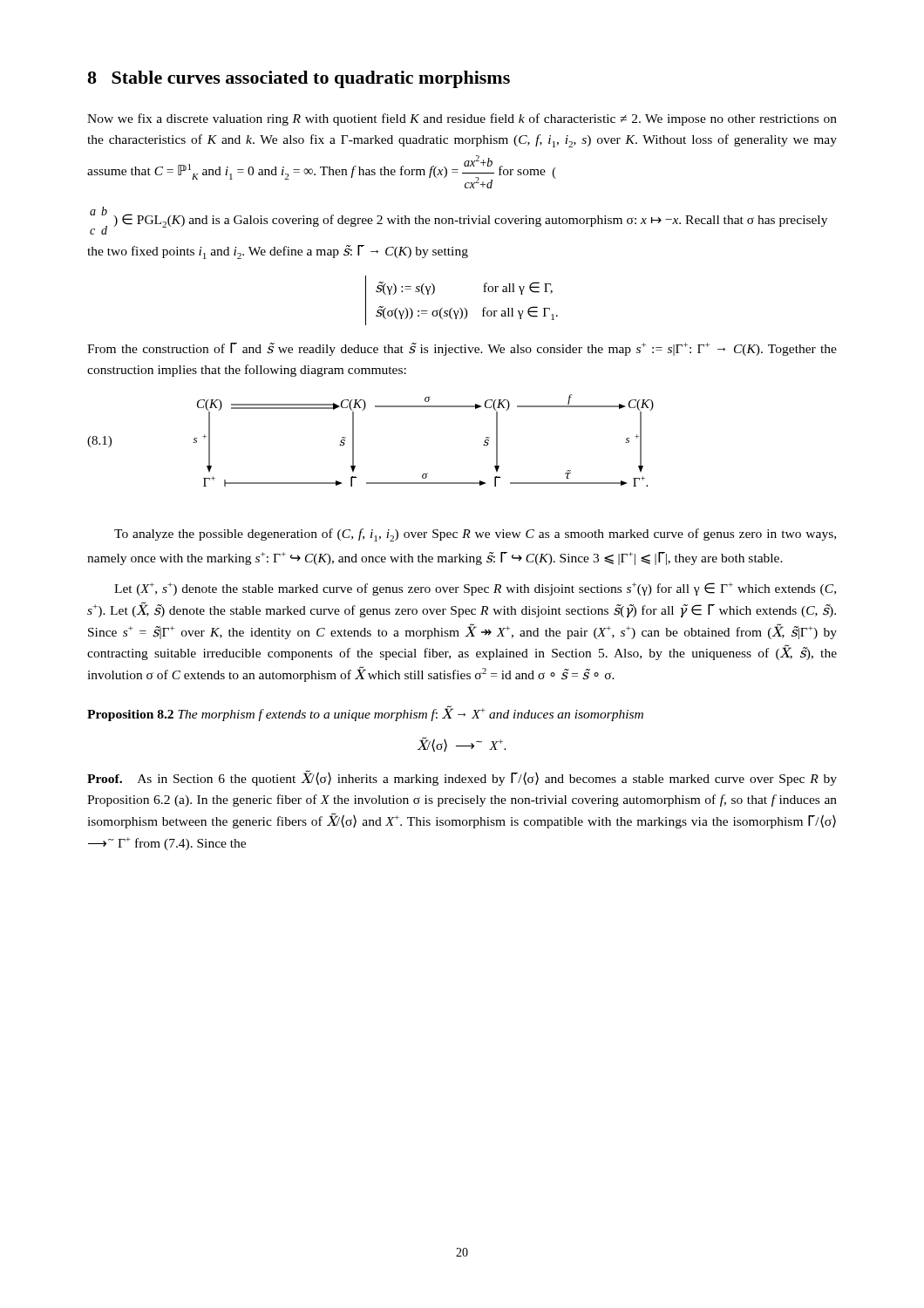Viewport: 924px width, 1308px height.
Task: Locate the passage starting "s̃(γ) := s(γ) for all γ ∈ Γ,"
Action: 462,300
